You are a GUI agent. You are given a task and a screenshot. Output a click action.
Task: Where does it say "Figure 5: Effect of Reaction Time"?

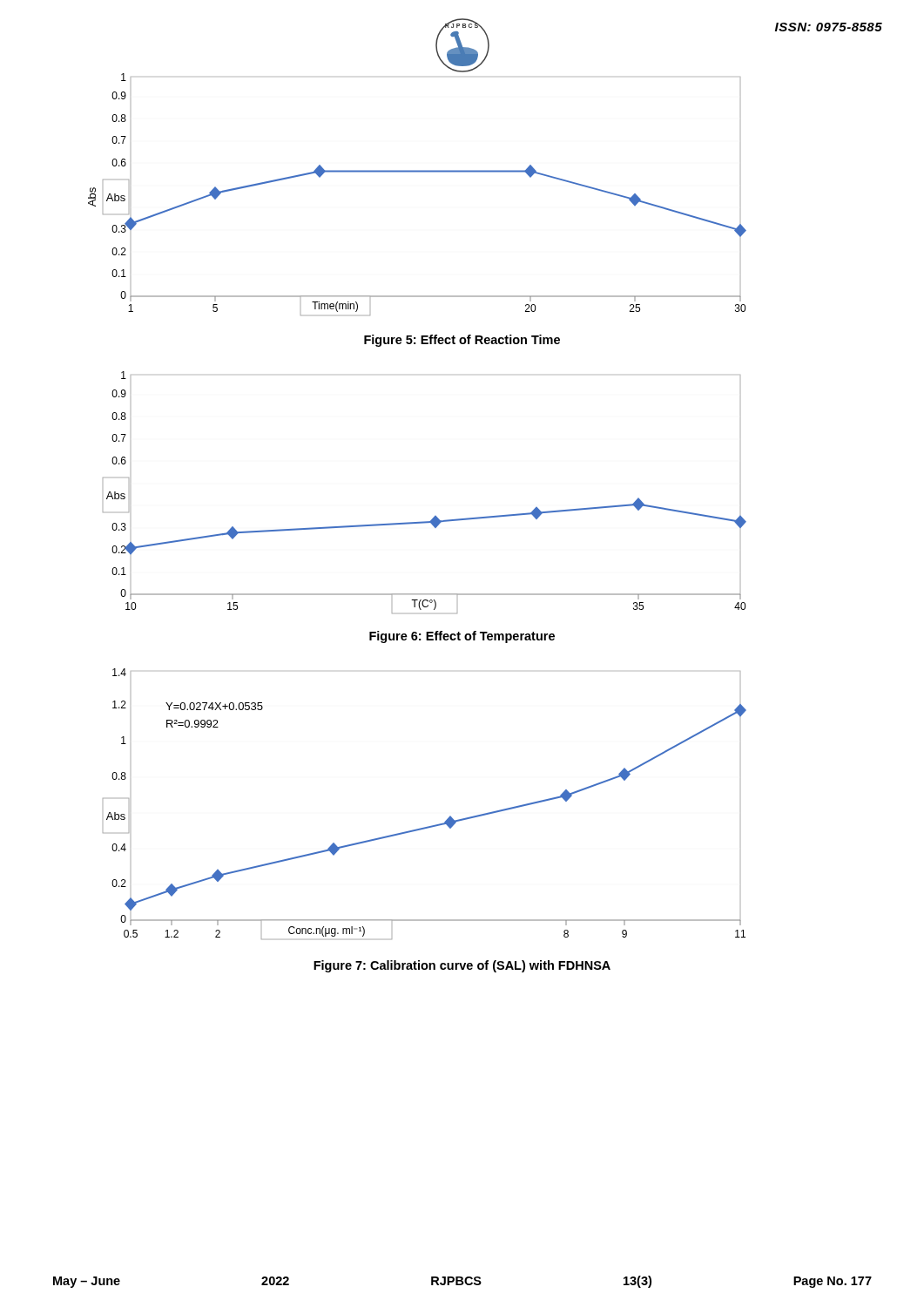click(x=462, y=340)
